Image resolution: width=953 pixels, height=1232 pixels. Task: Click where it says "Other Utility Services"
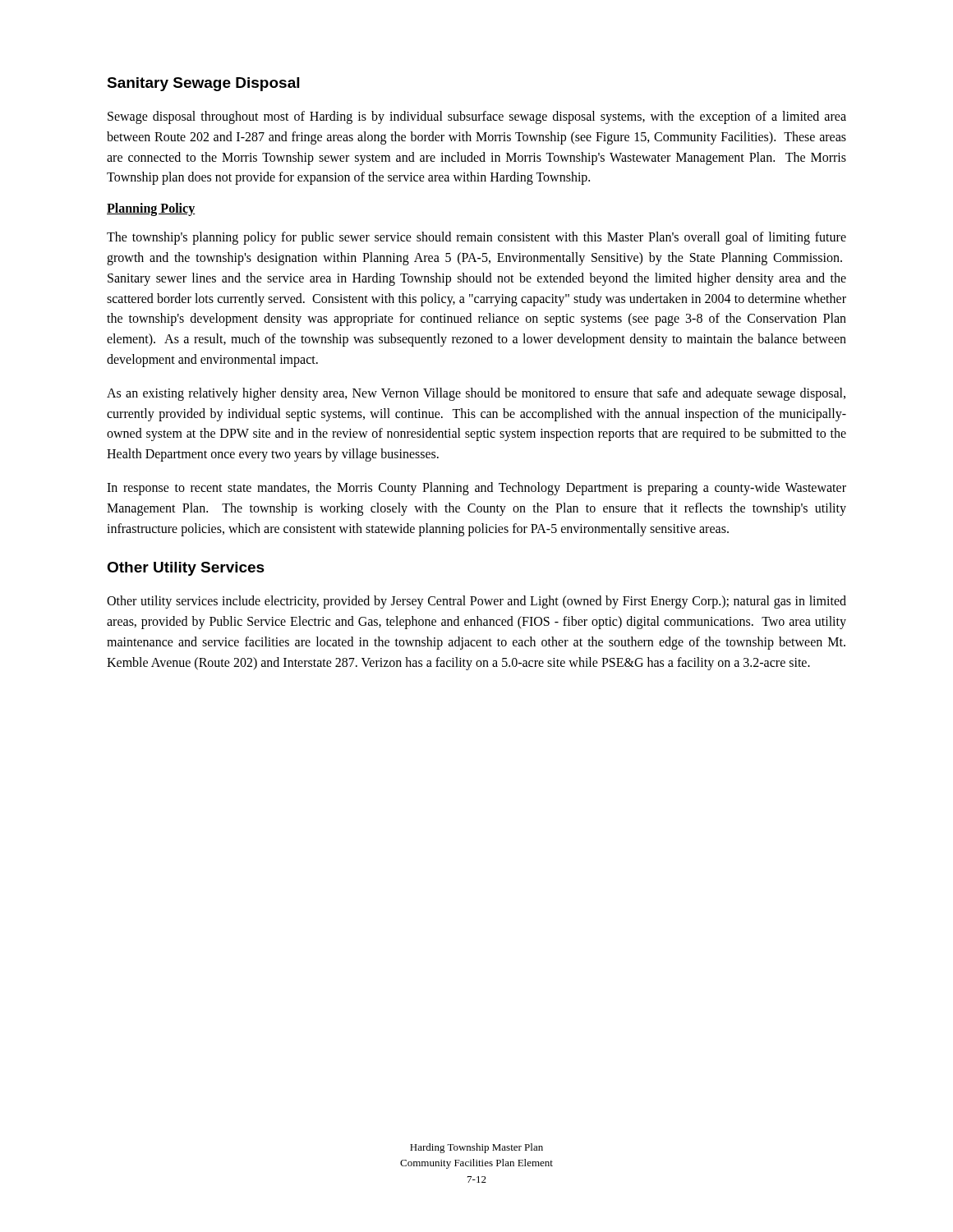(186, 567)
